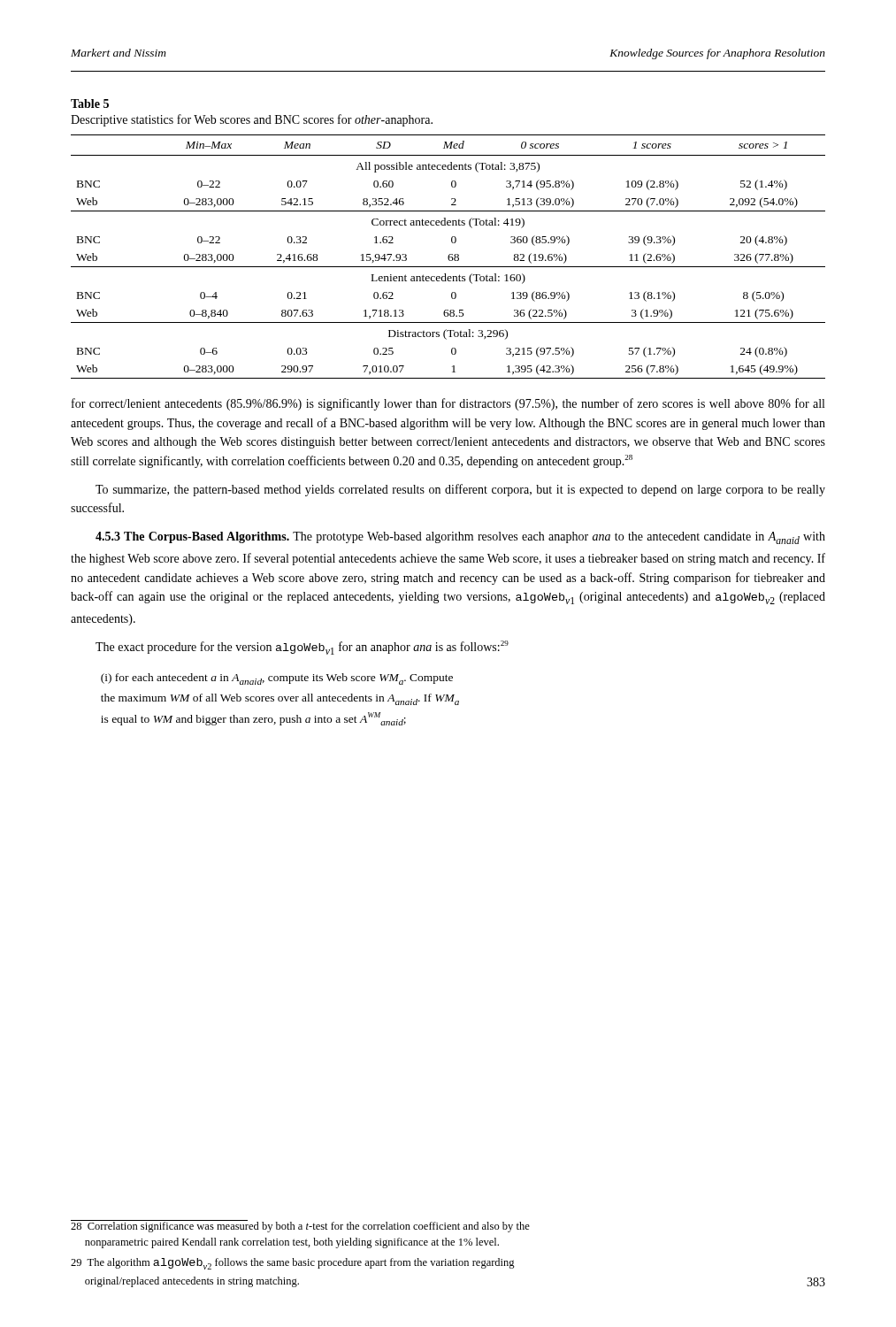Point to the block beginning "(i) for each antecedent a in Aanaid,"
Screen dimensions: 1327x896
280,699
